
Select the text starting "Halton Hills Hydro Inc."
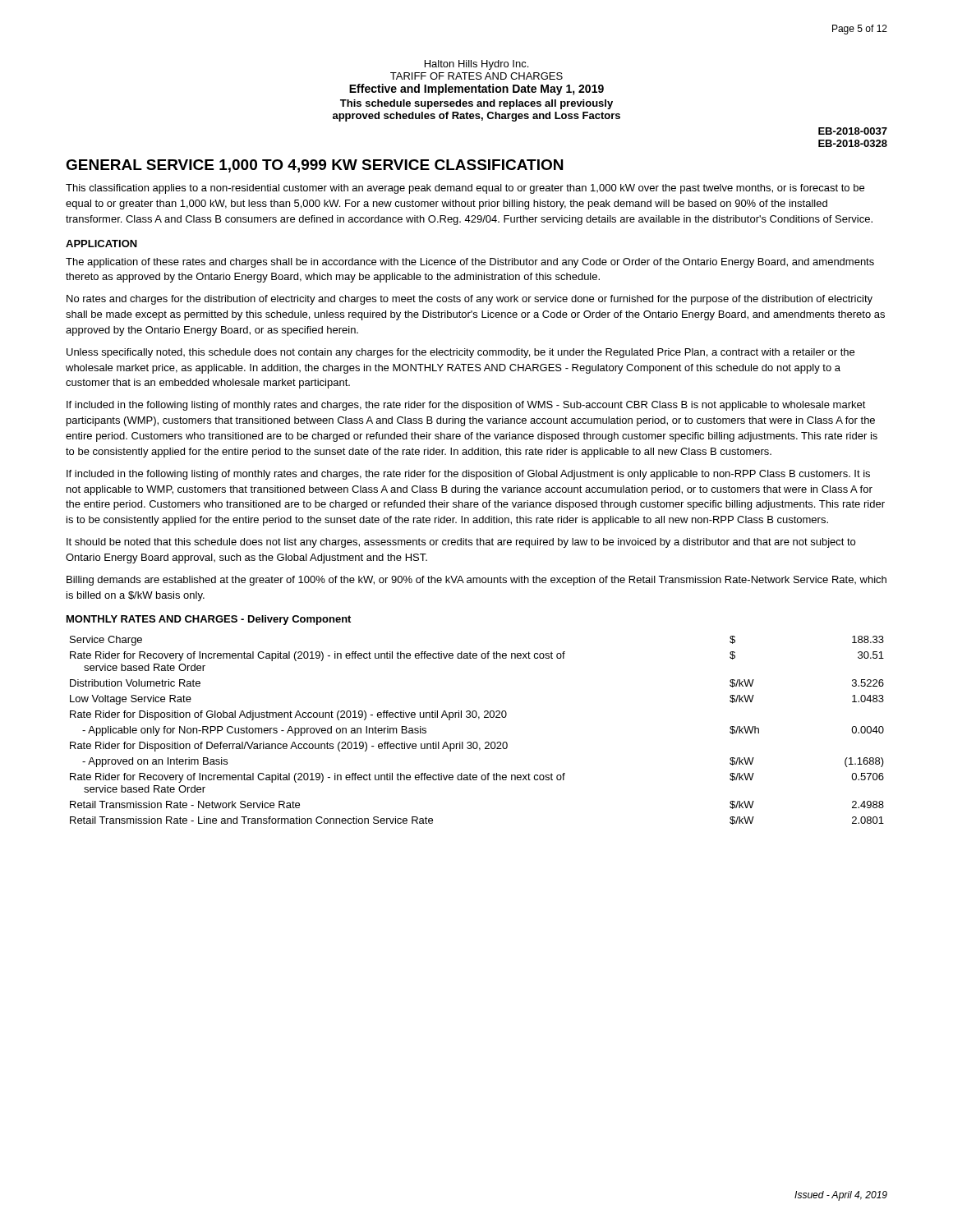[x=476, y=90]
